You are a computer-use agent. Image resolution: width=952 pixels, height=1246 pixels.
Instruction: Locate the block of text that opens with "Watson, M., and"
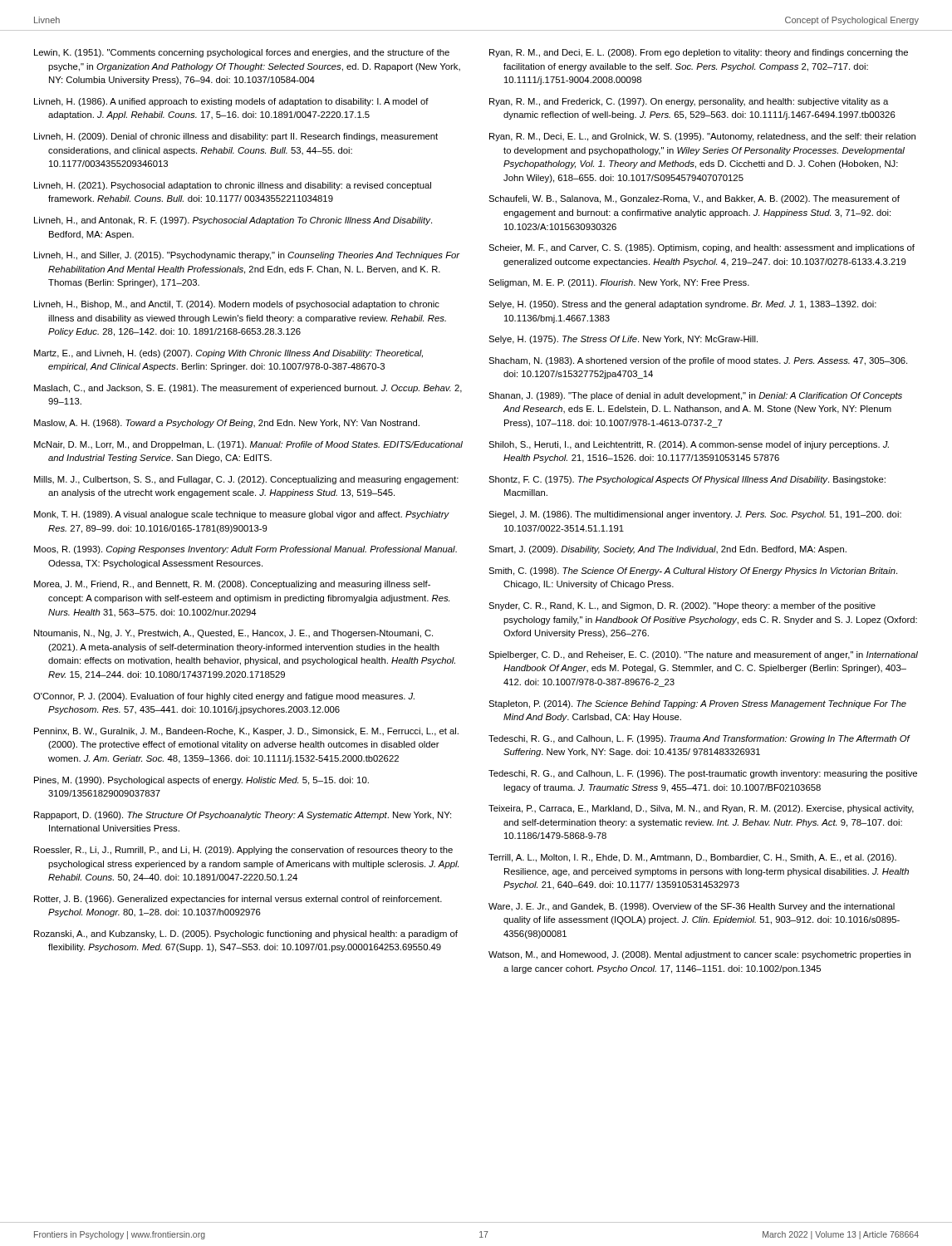pos(700,962)
